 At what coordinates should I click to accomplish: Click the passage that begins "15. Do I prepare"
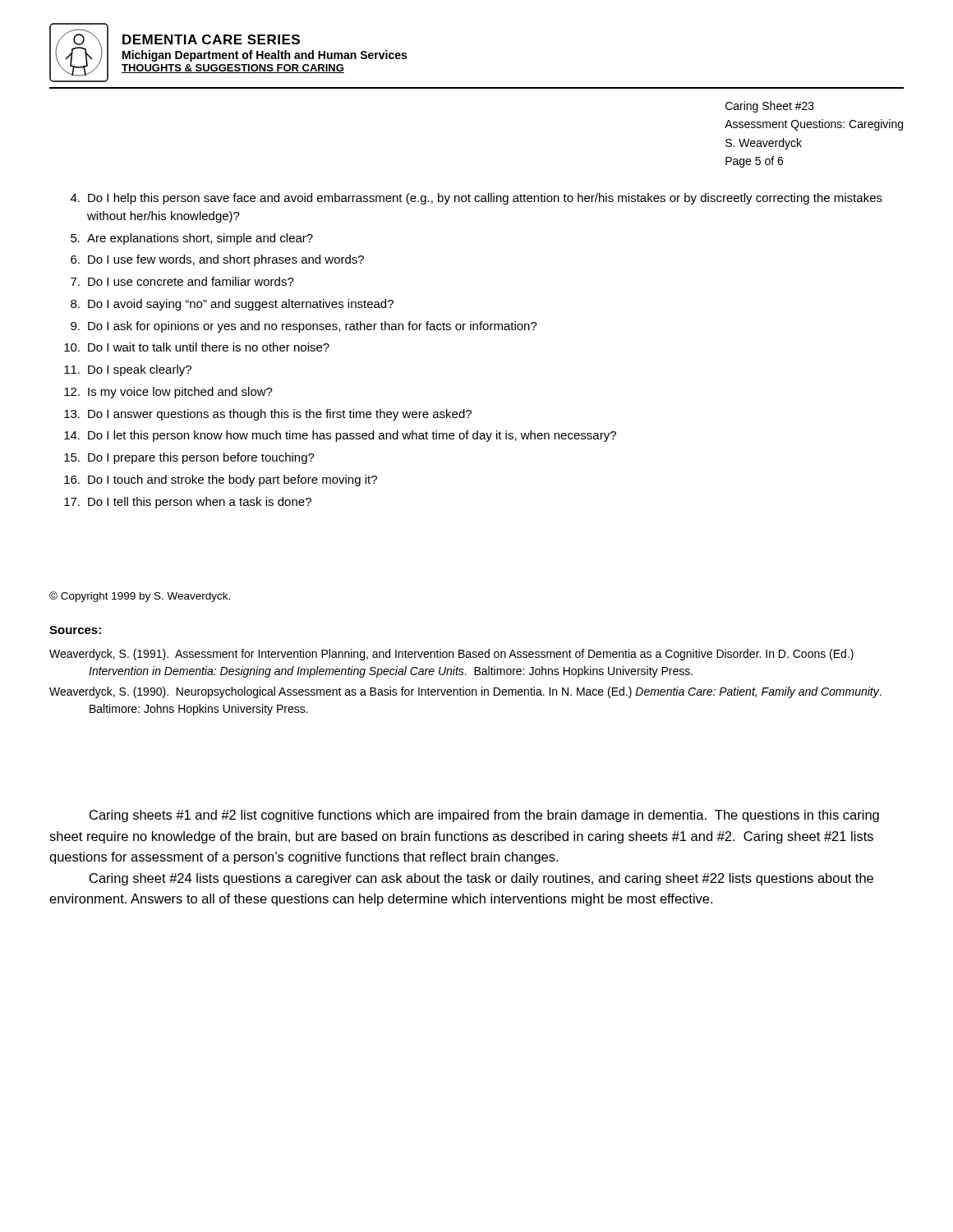pos(189,458)
